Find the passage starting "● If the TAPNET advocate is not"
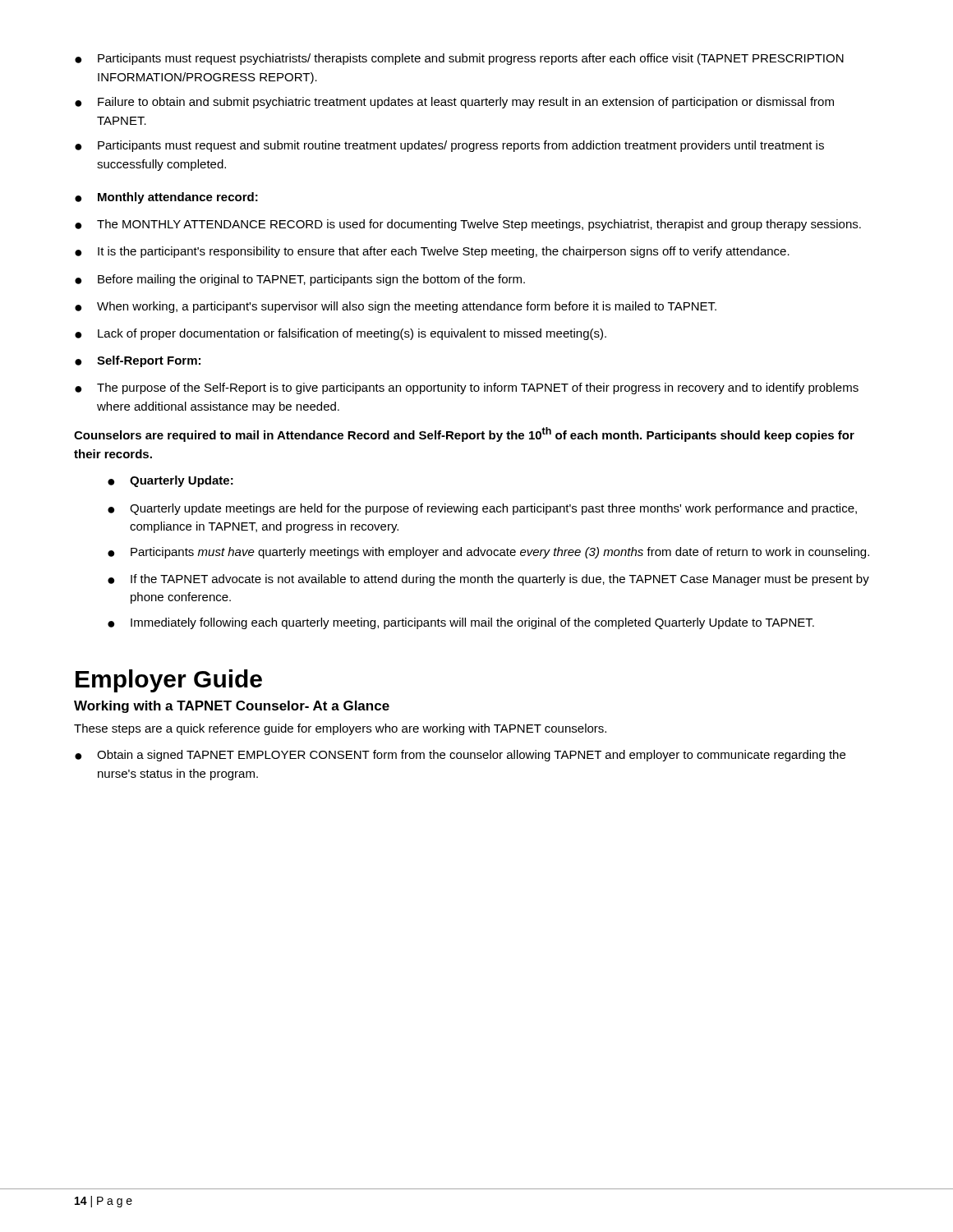This screenshot has width=953, height=1232. [493, 588]
